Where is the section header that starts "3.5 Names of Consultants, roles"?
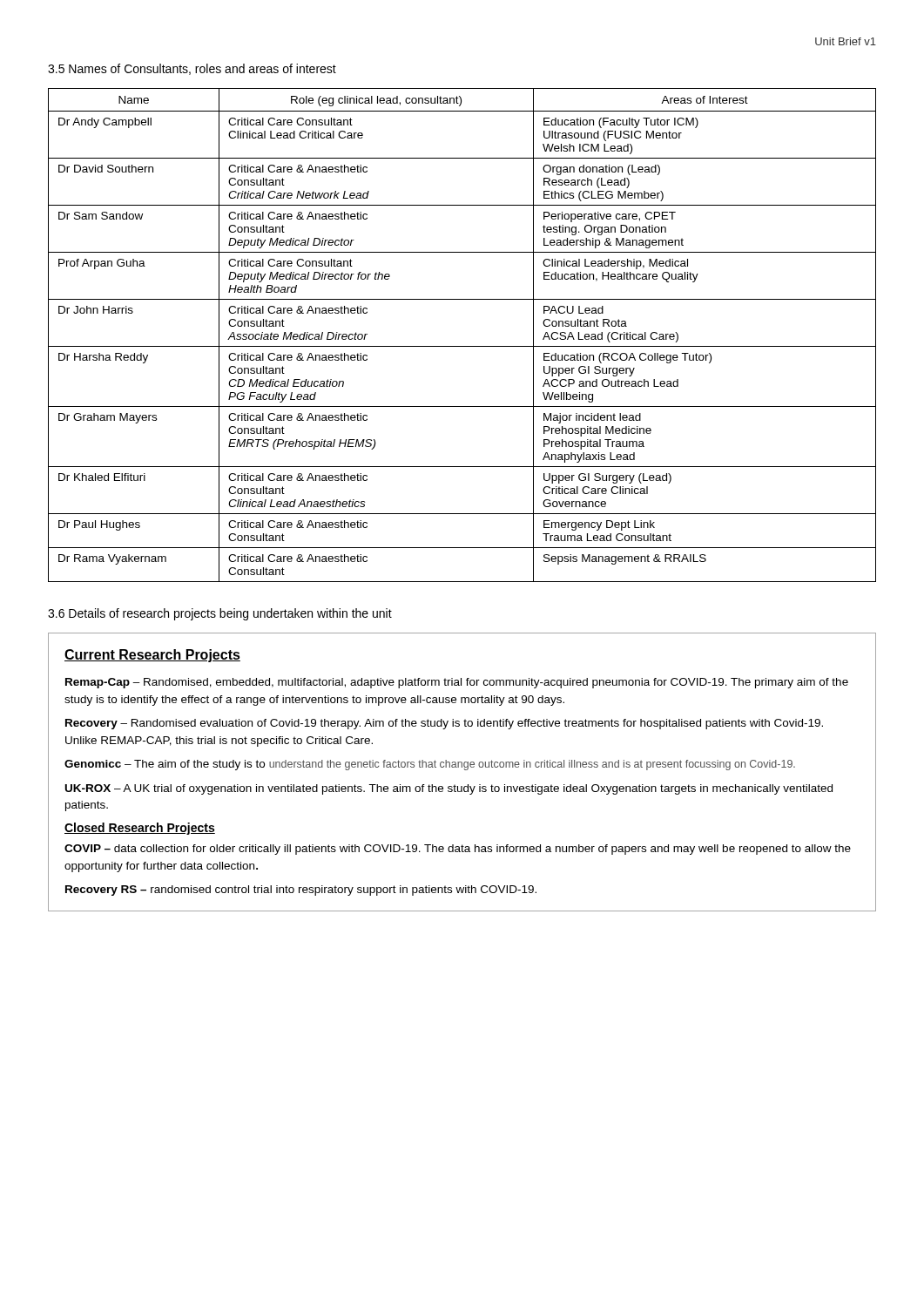The width and height of the screenshot is (924, 1307). click(192, 69)
